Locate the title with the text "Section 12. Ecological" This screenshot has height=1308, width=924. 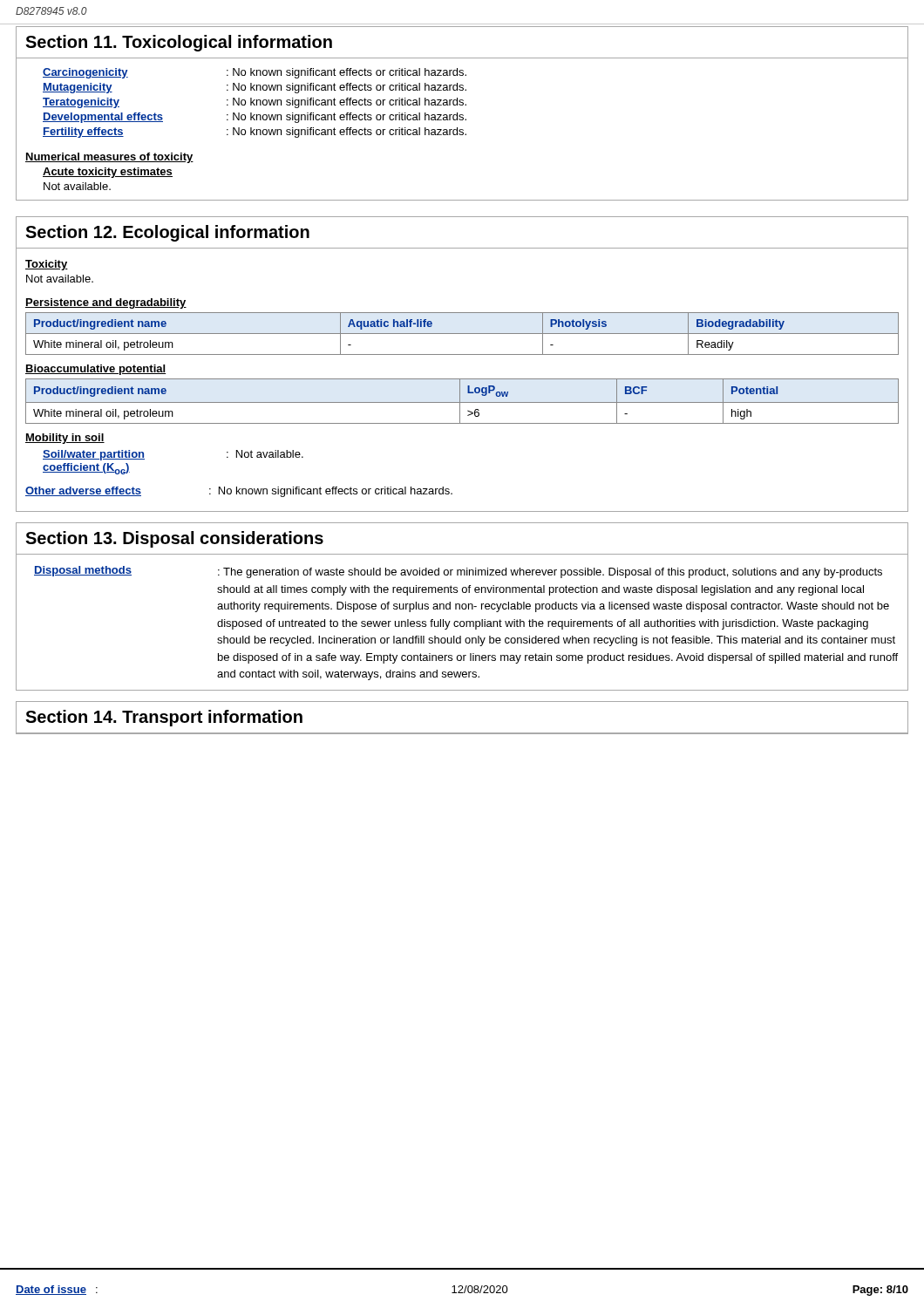tap(462, 364)
